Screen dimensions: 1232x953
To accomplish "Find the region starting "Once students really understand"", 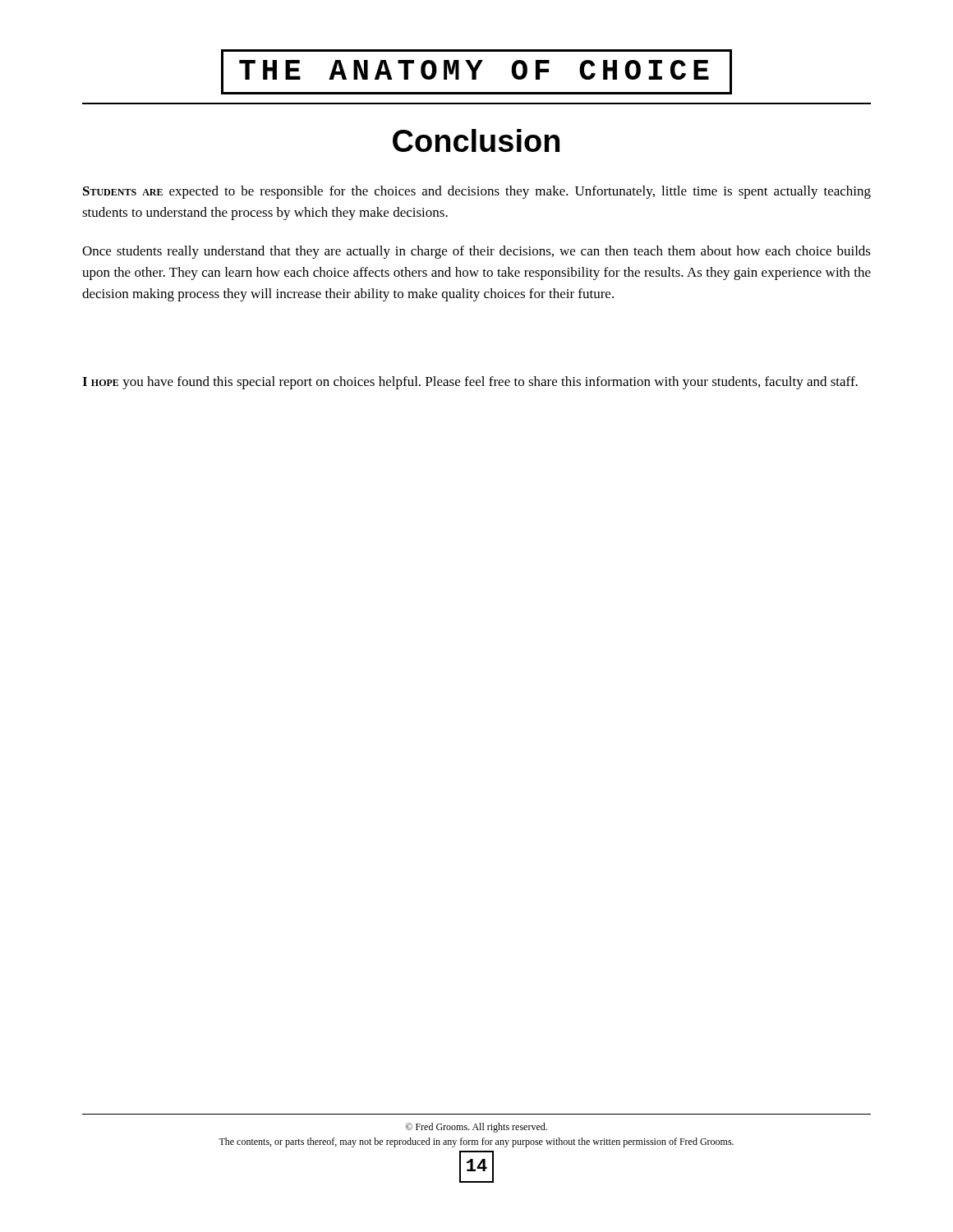I will coord(476,272).
